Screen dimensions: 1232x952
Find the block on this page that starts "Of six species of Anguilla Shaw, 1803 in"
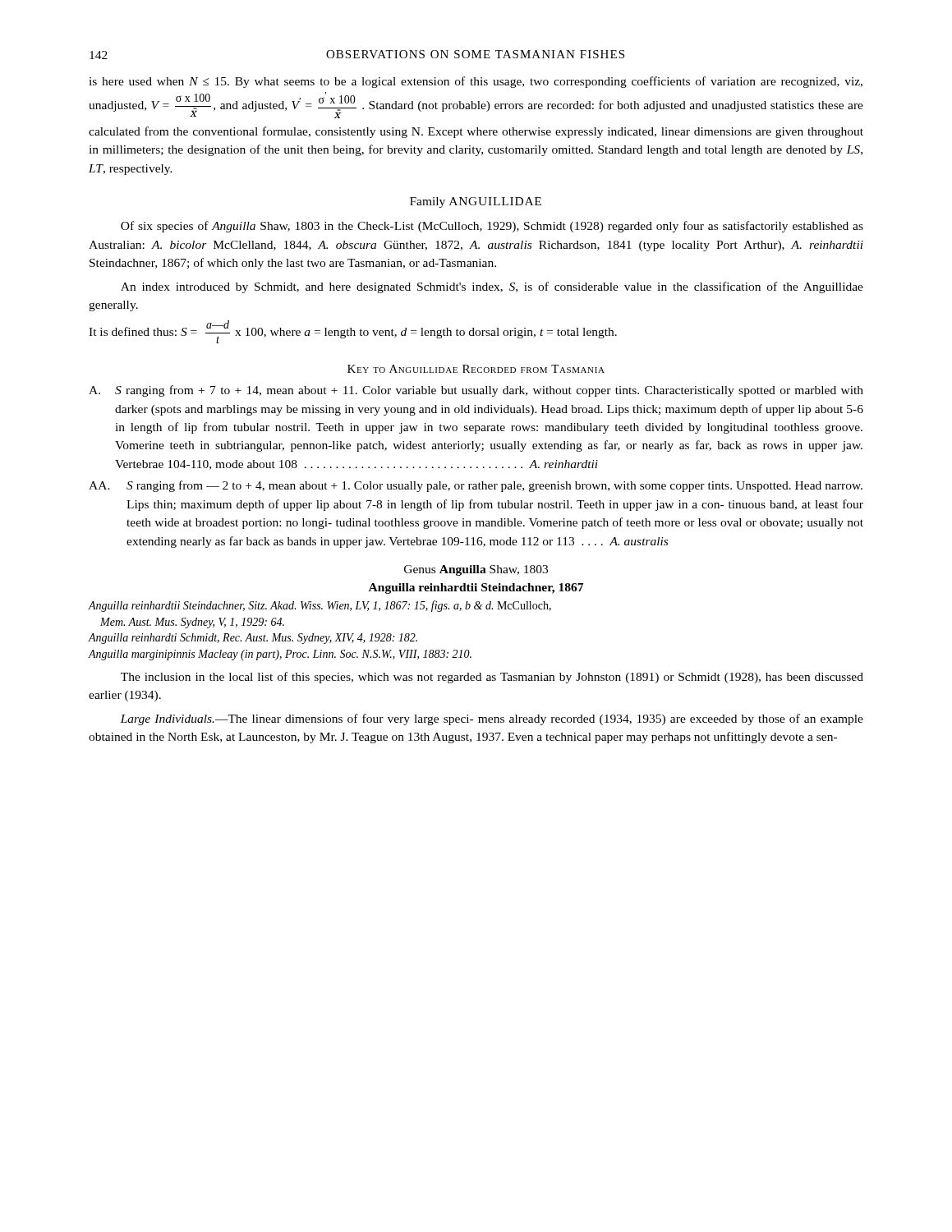click(x=476, y=244)
